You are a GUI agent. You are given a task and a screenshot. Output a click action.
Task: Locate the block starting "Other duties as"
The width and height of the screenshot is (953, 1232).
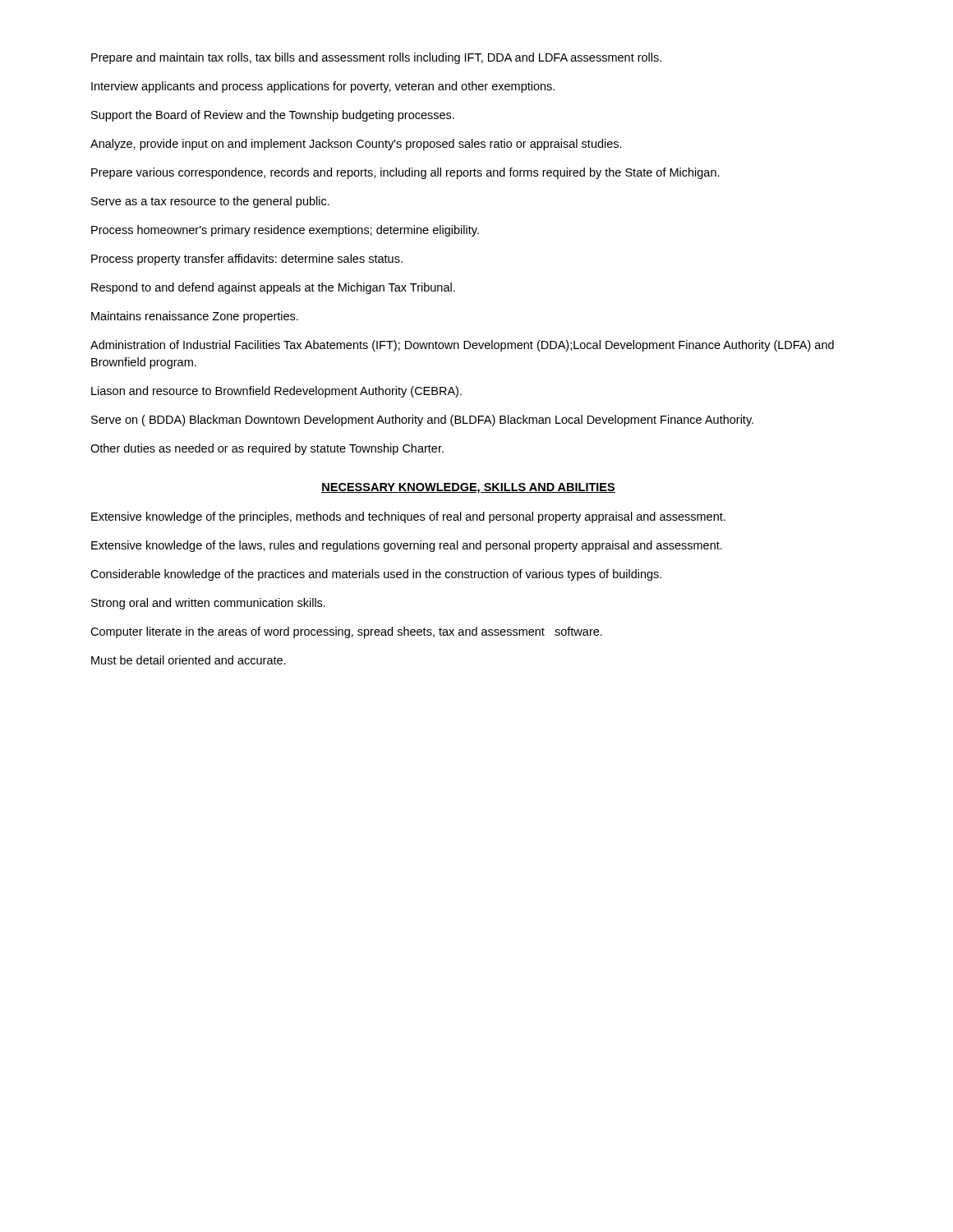[267, 449]
